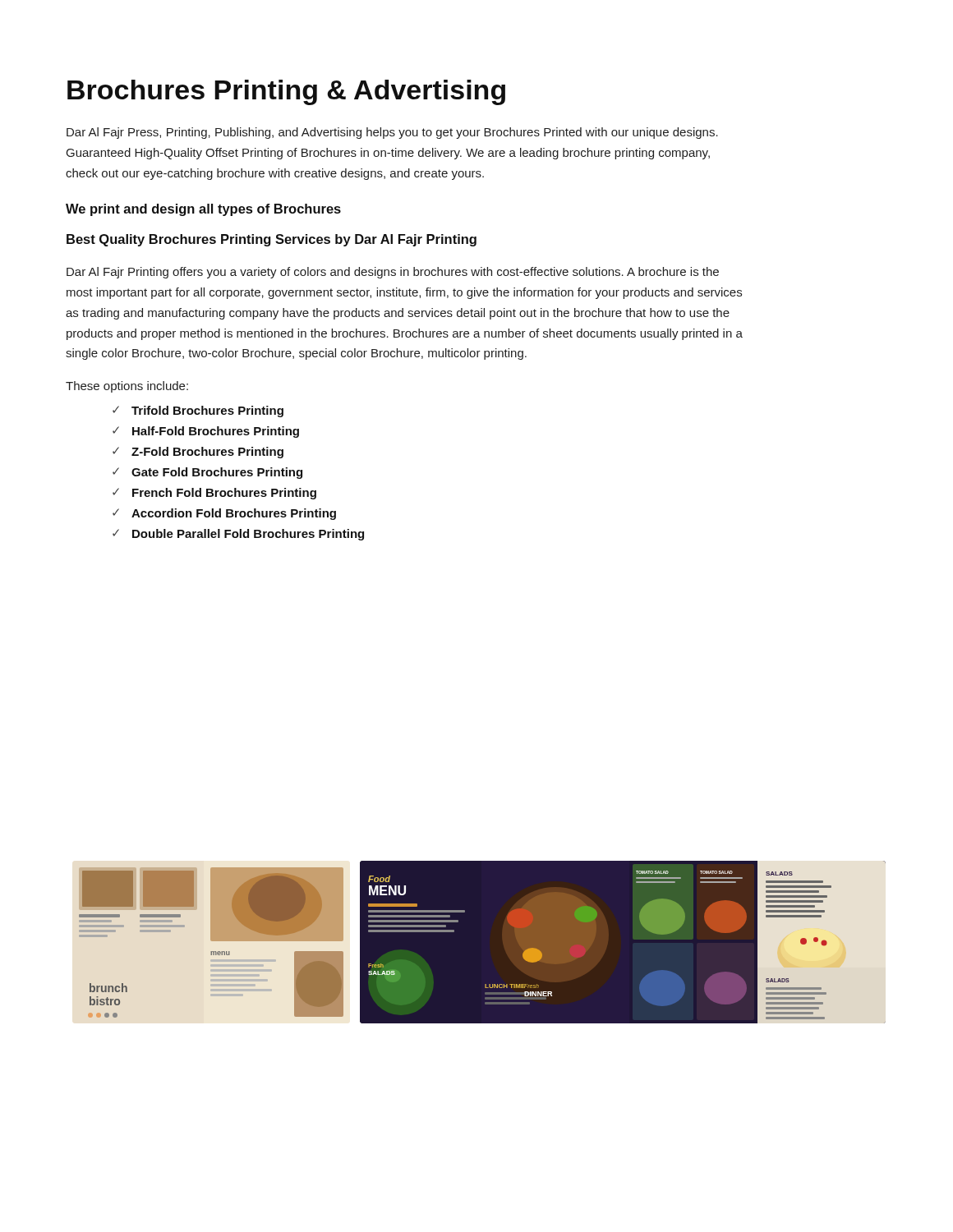Find the list item with the text "✓ Half-Fold Brochures Printing"
The height and width of the screenshot is (1232, 953).
[205, 430]
